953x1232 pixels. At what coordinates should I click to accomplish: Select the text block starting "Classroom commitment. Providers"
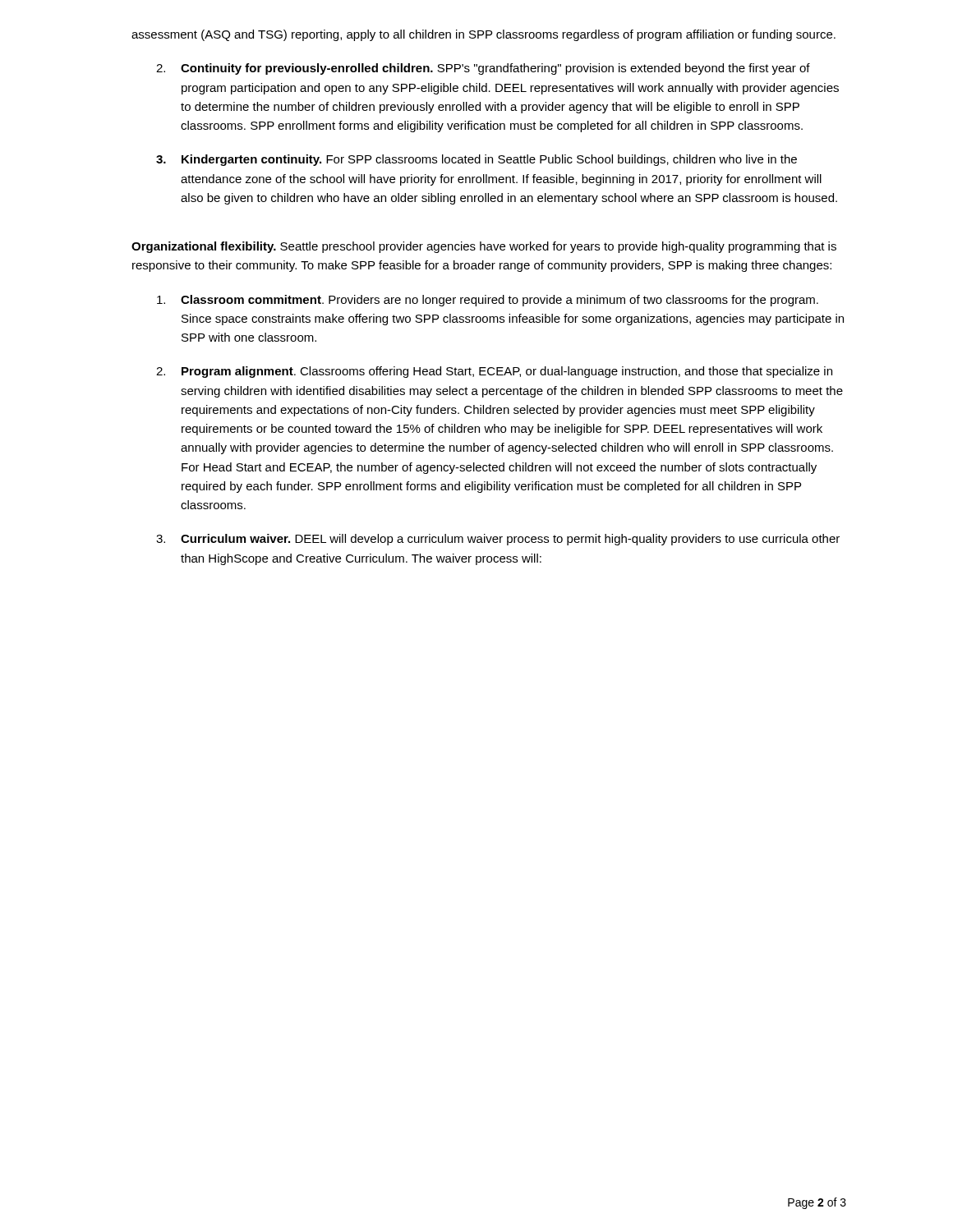click(501, 318)
